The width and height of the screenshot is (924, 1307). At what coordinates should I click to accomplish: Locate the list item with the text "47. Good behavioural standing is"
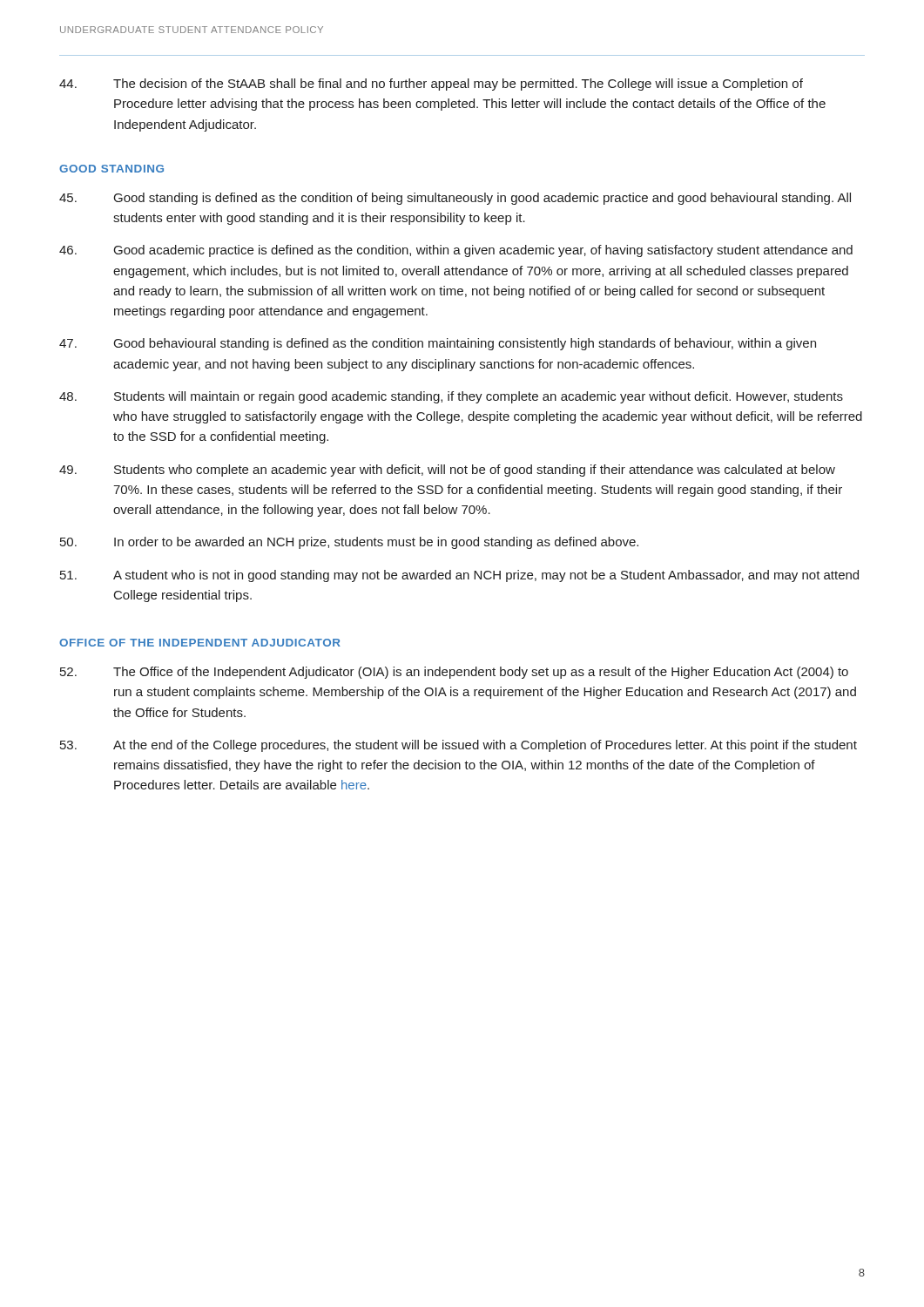click(x=462, y=353)
